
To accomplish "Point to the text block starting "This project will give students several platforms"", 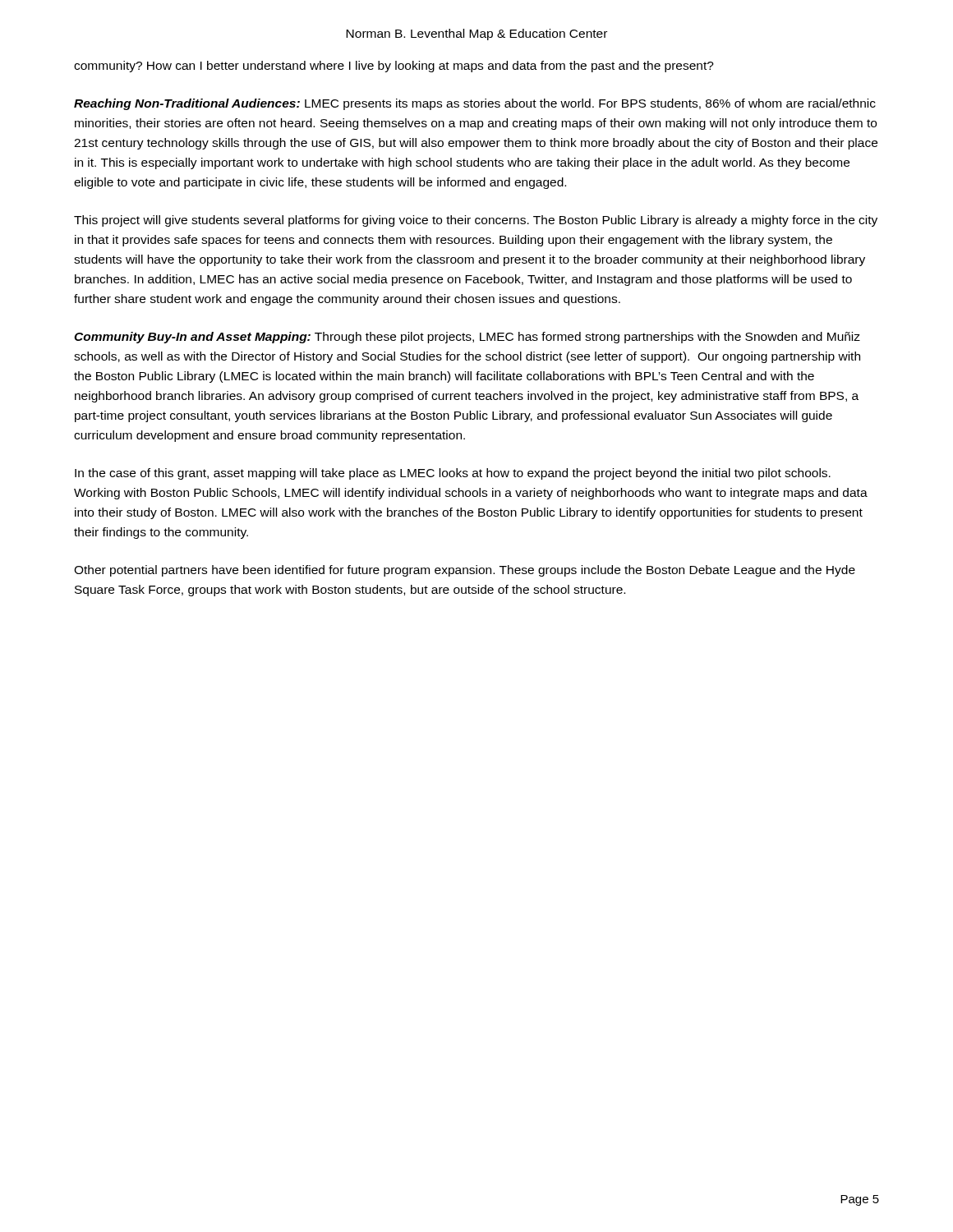I will click(x=476, y=259).
